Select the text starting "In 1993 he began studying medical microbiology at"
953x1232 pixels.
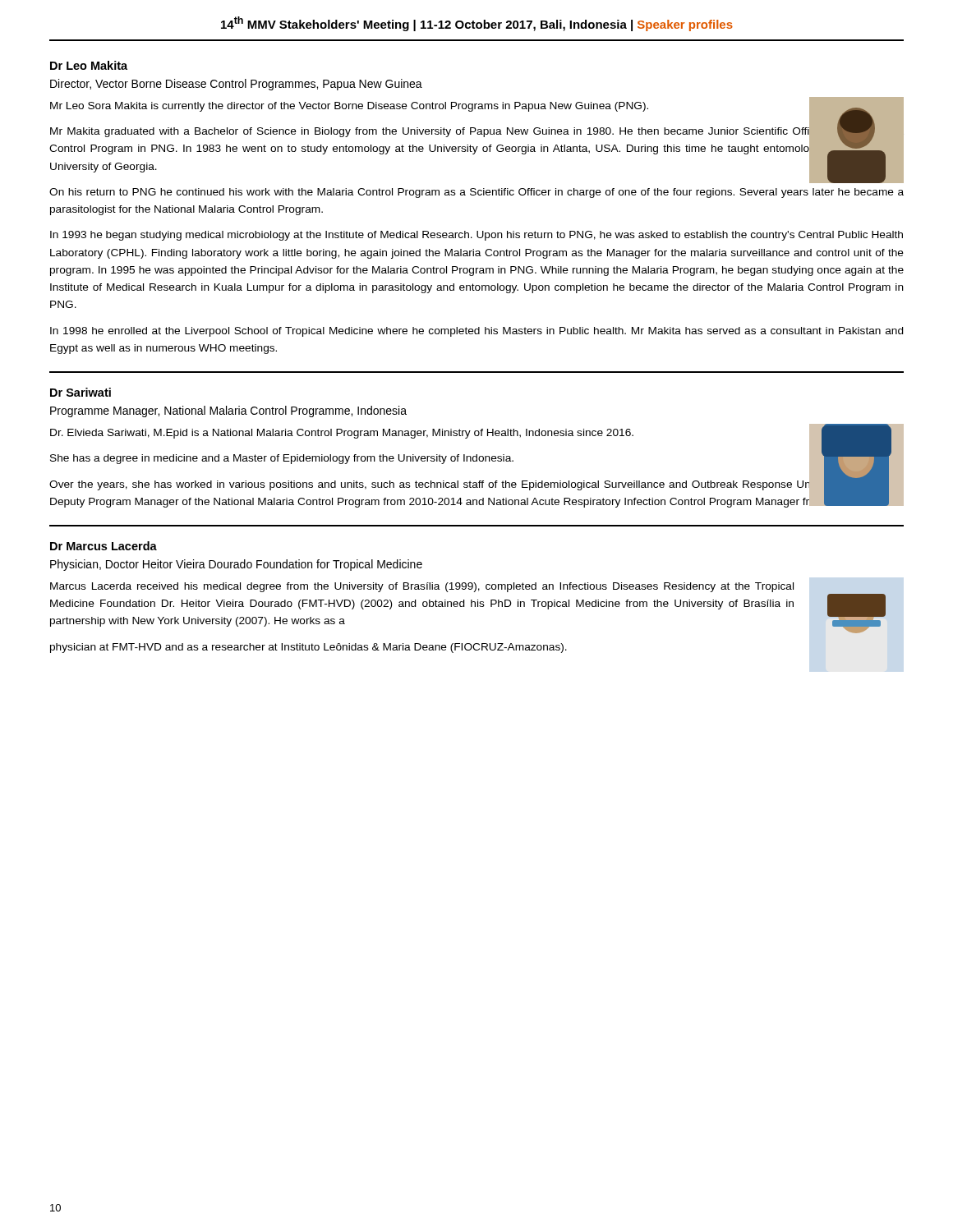click(476, 270)
